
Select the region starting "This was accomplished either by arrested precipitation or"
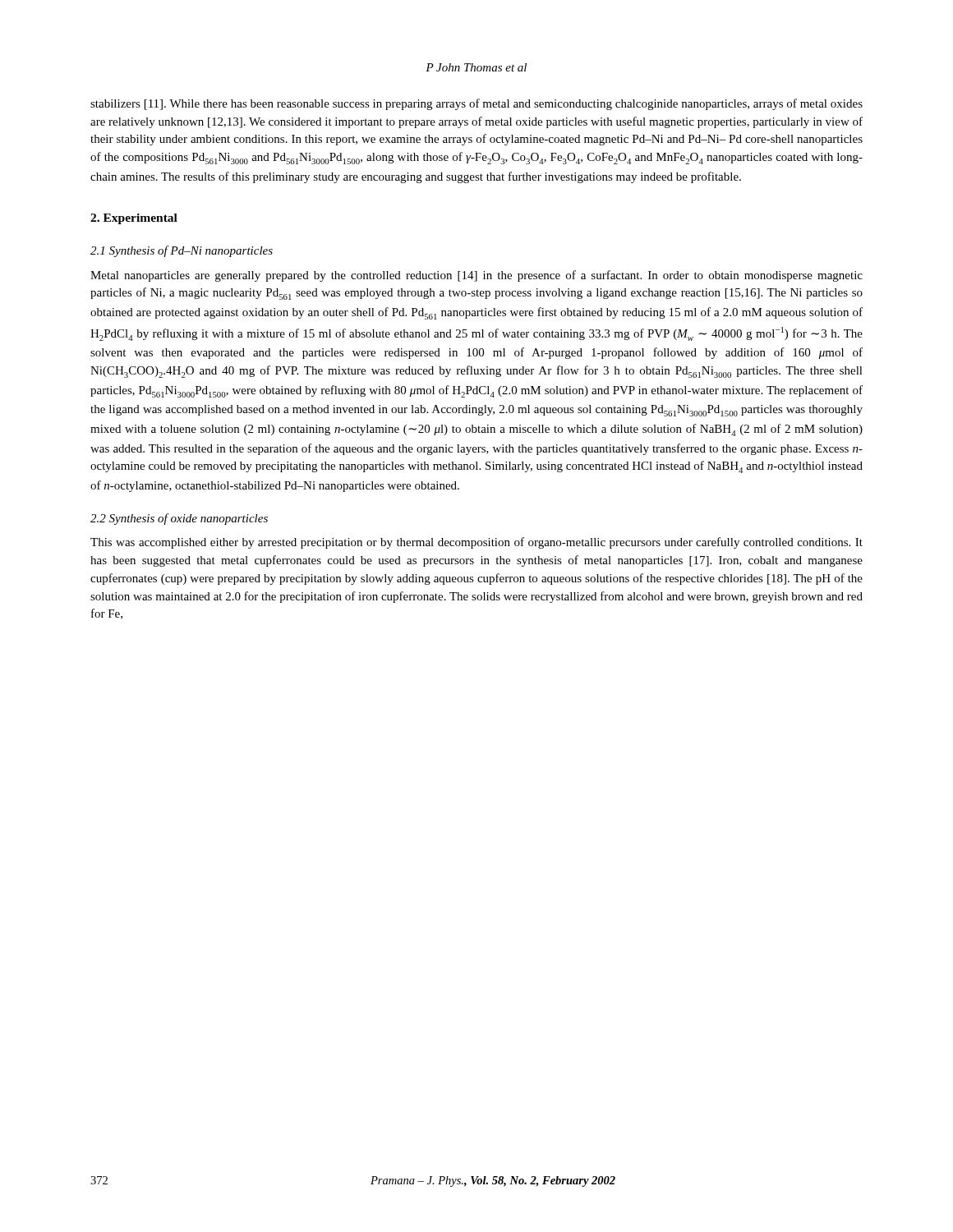476,578
